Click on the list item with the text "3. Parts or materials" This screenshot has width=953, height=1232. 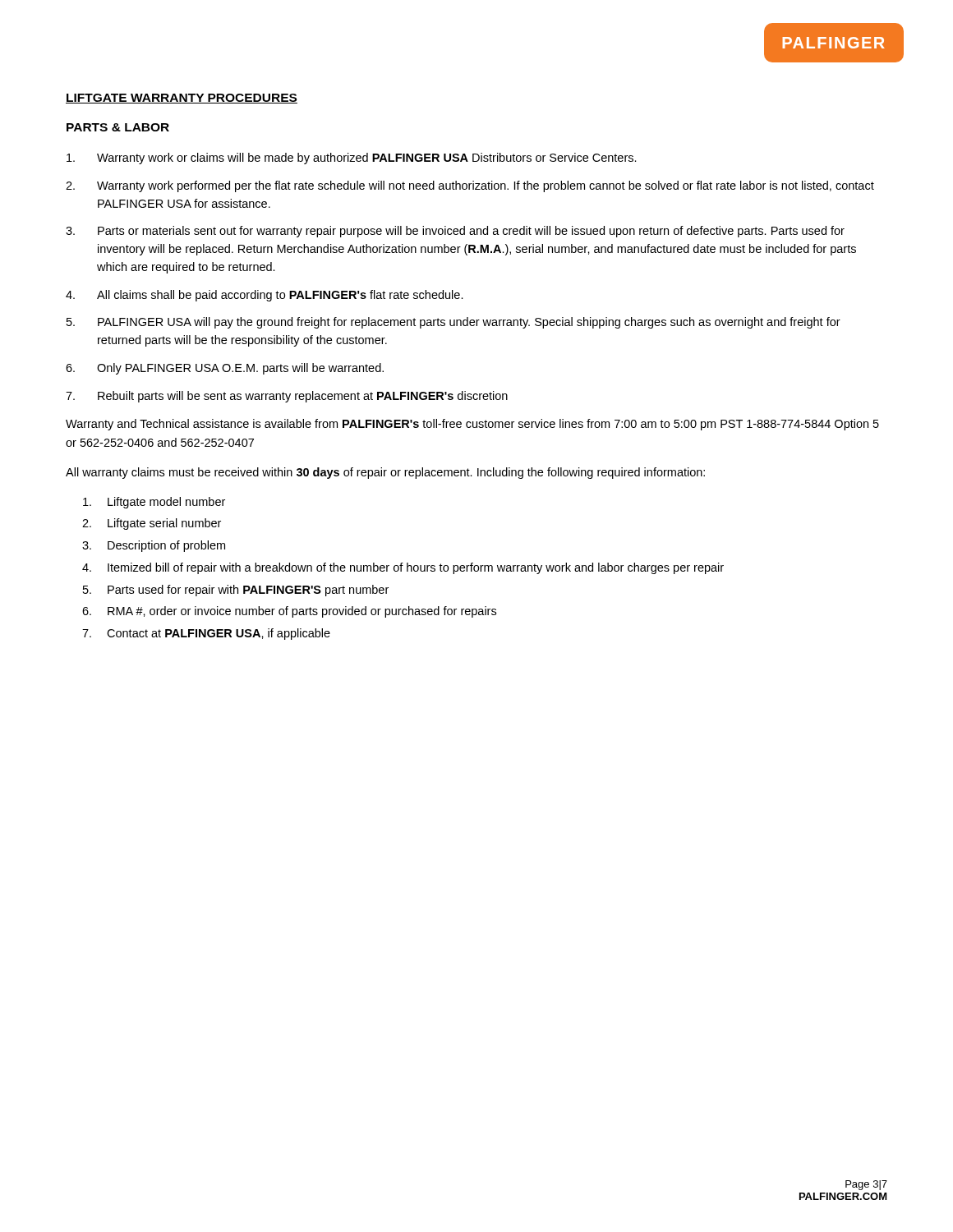[x=476, y=250]
